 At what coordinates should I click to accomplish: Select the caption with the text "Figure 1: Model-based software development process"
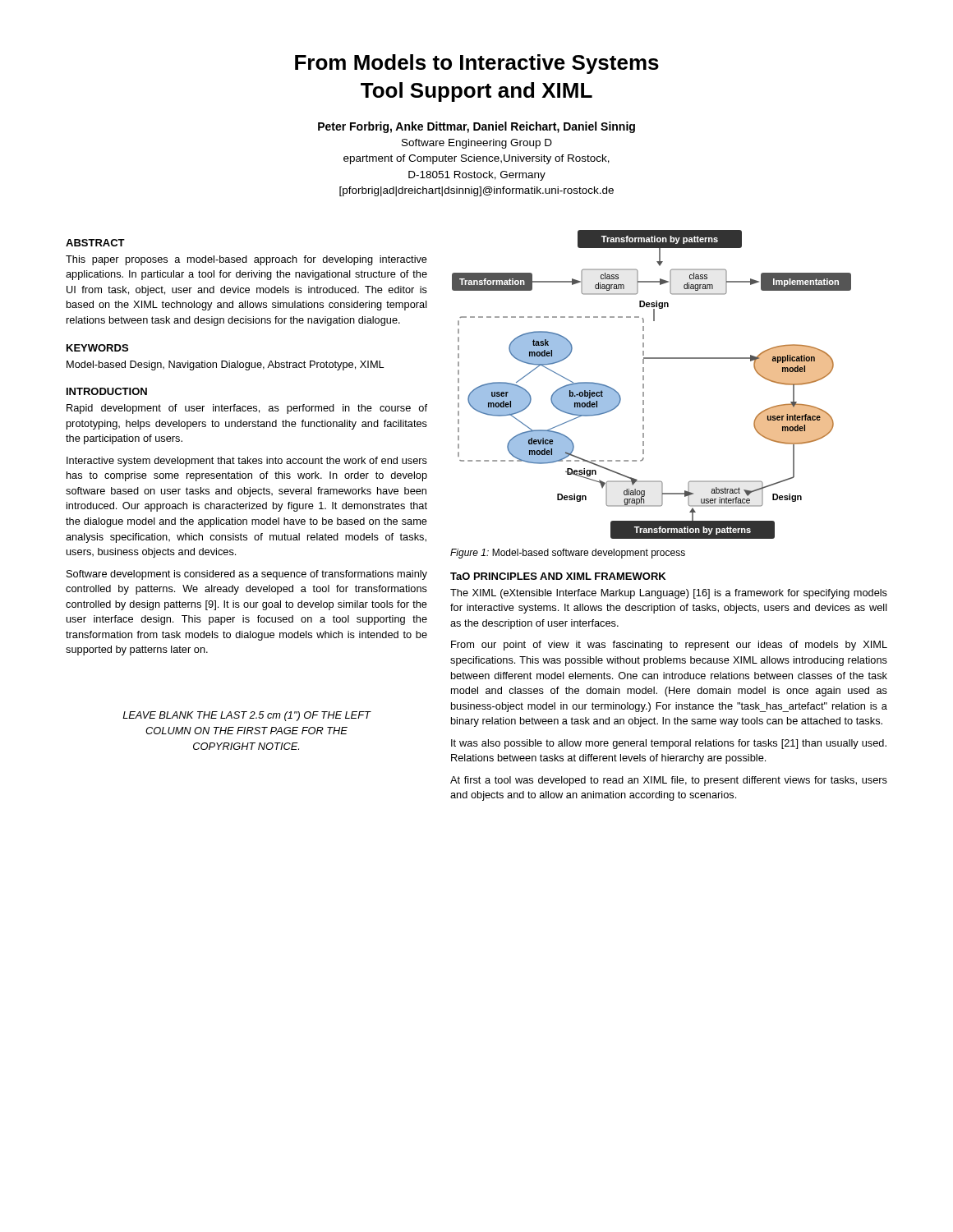(x=568, y=553)
